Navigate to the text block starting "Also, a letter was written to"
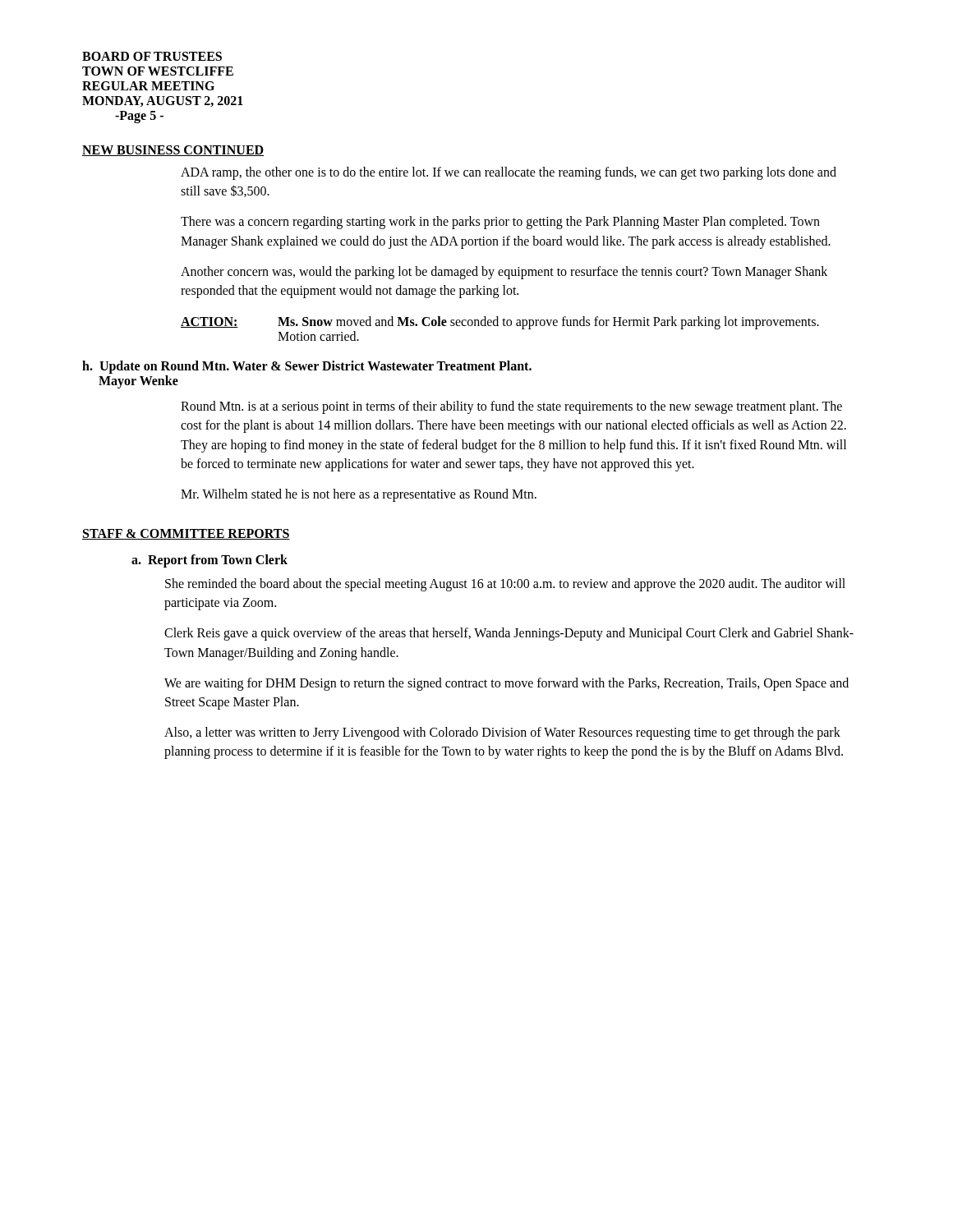This screenshot has height=1232, width=953. pos(504,742)
